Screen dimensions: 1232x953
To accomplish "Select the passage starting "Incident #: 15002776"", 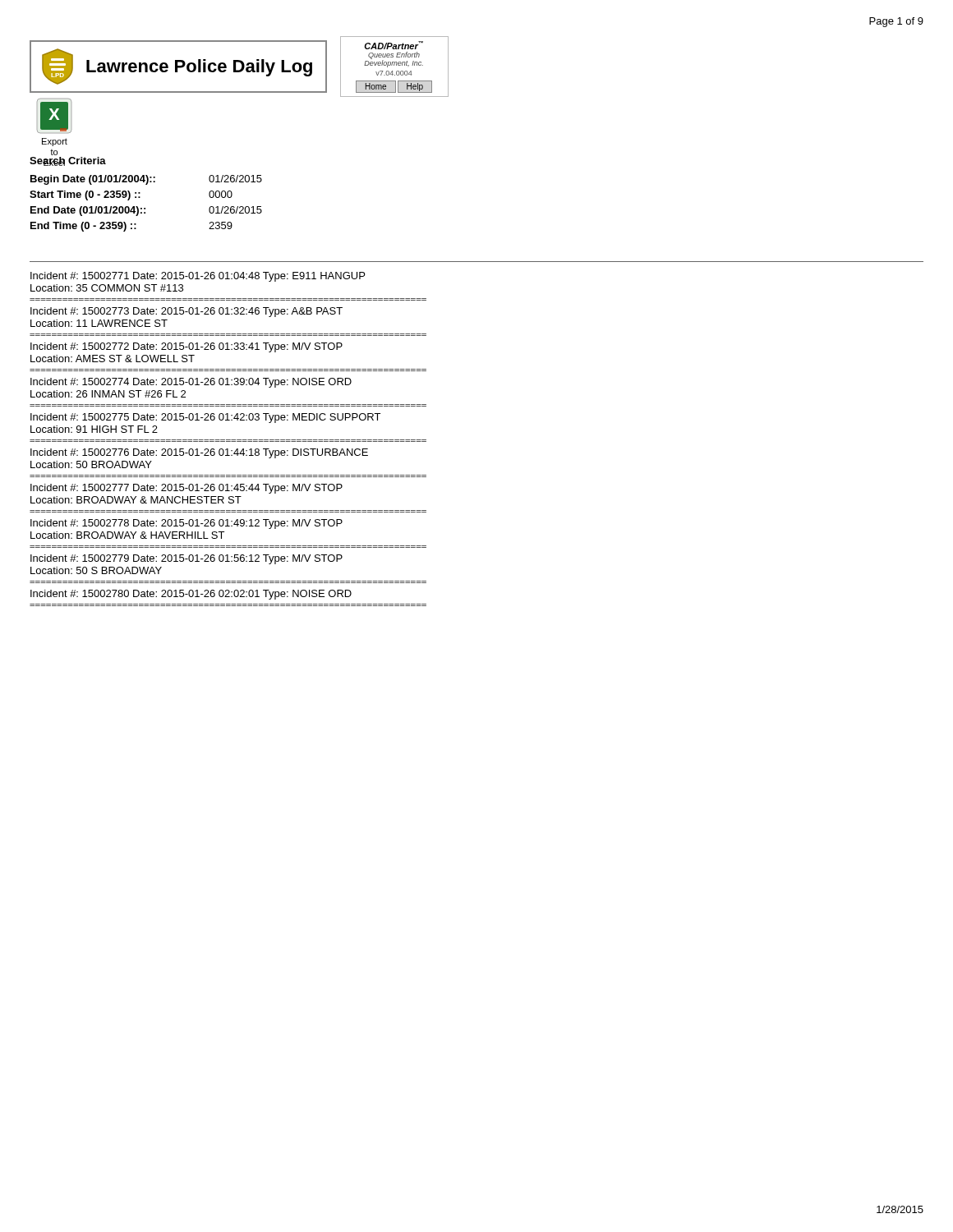I will click(199, 458).
